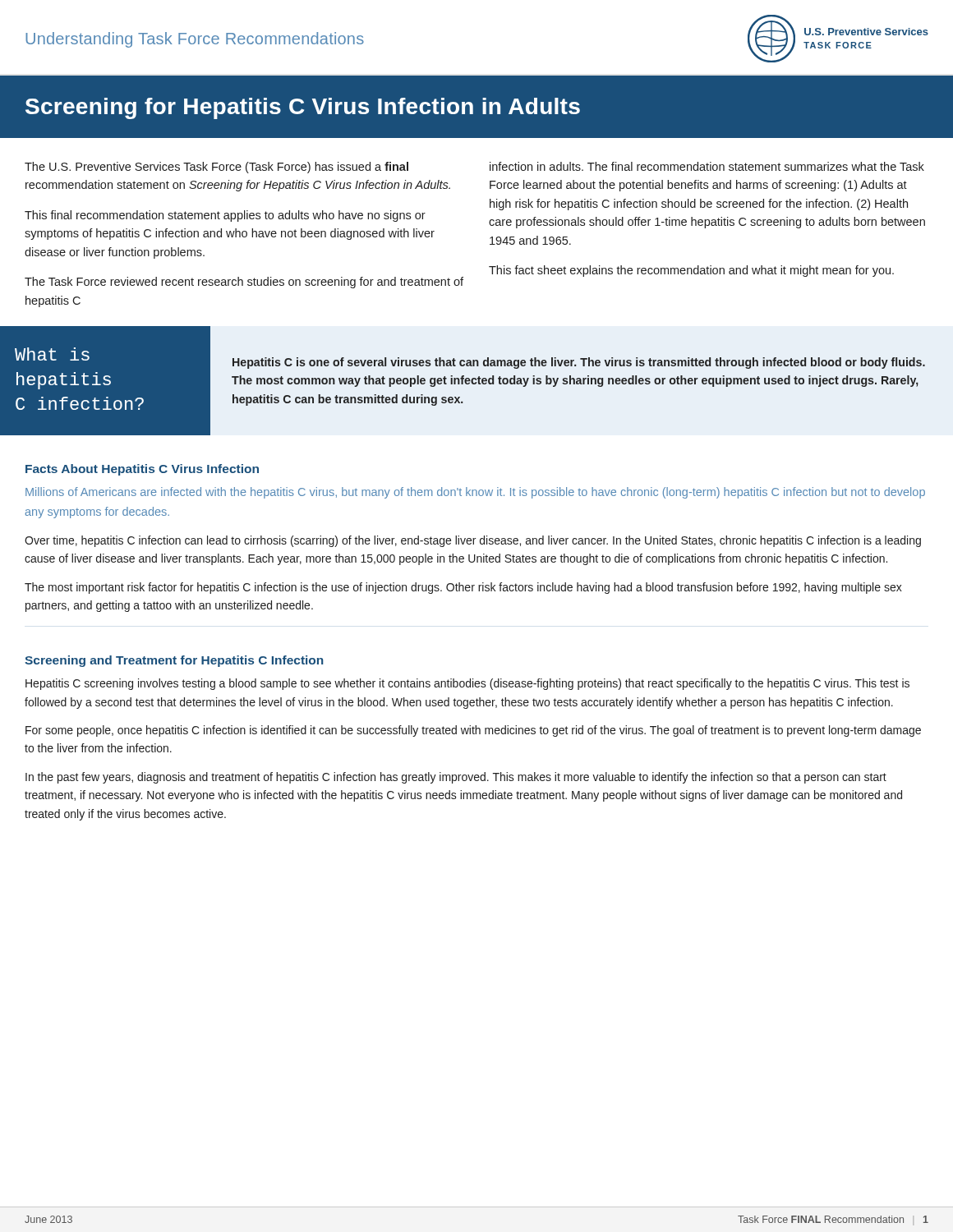Image resolution: width=953 pixels, height=1232 pixels.
Task: Find the text block starting "infection in adults. The"
Action: pos(709,219)
